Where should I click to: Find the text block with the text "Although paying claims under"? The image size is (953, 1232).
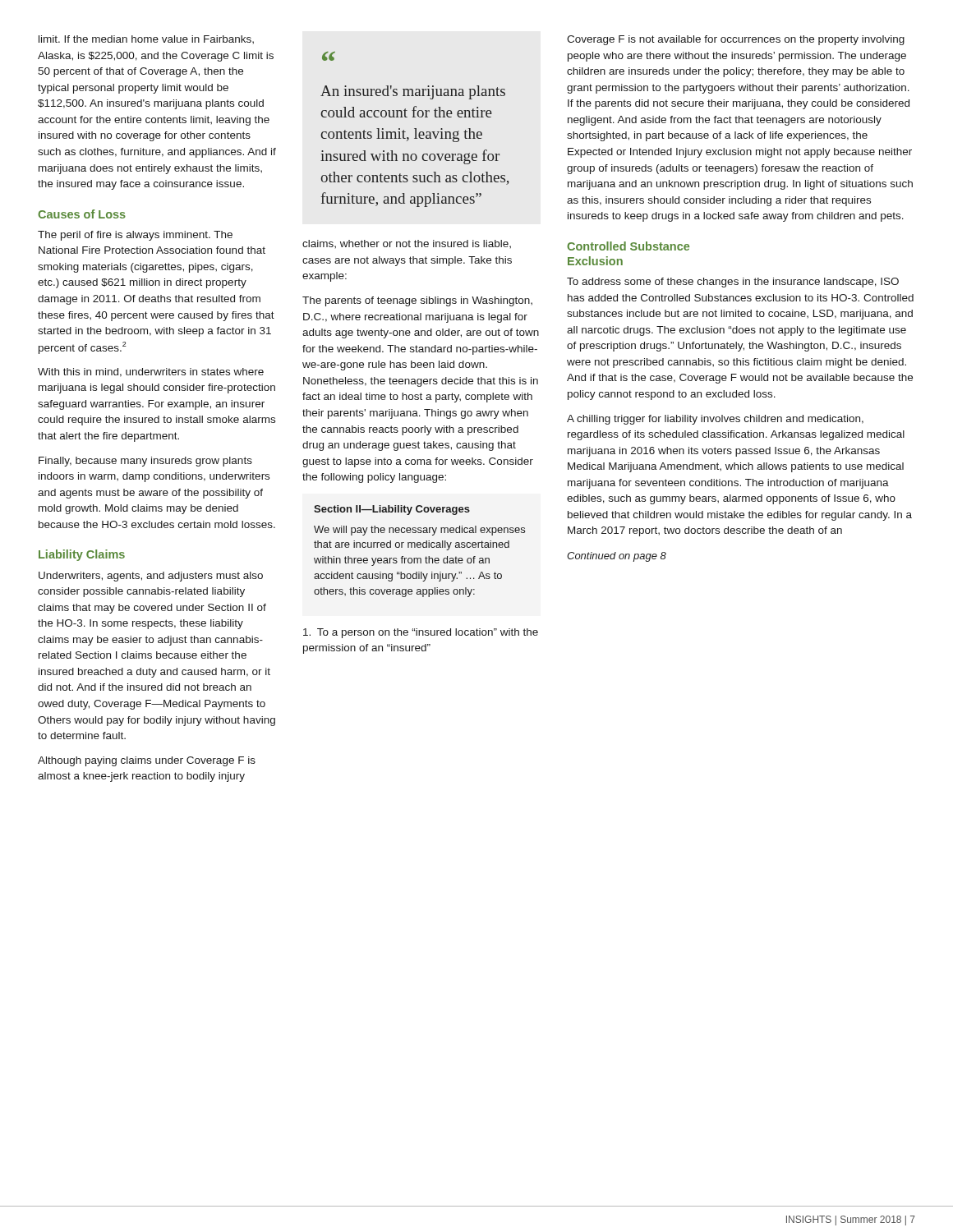[157, 768]
